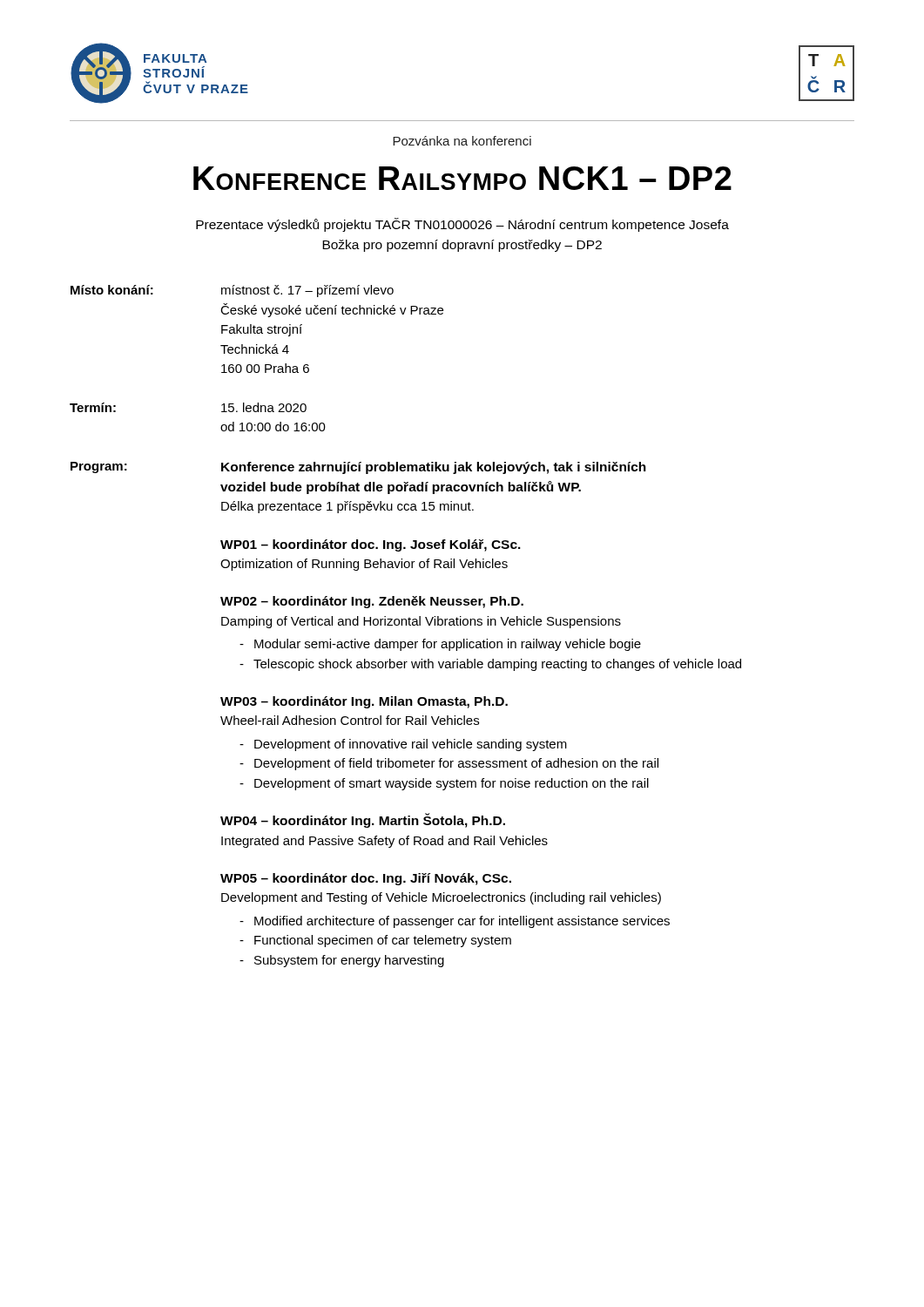Screen dimensions: 1307x924
Task: Where is the passage that starts "Telescopic shock absorber with variable damping"?
Action: (498, 663)
